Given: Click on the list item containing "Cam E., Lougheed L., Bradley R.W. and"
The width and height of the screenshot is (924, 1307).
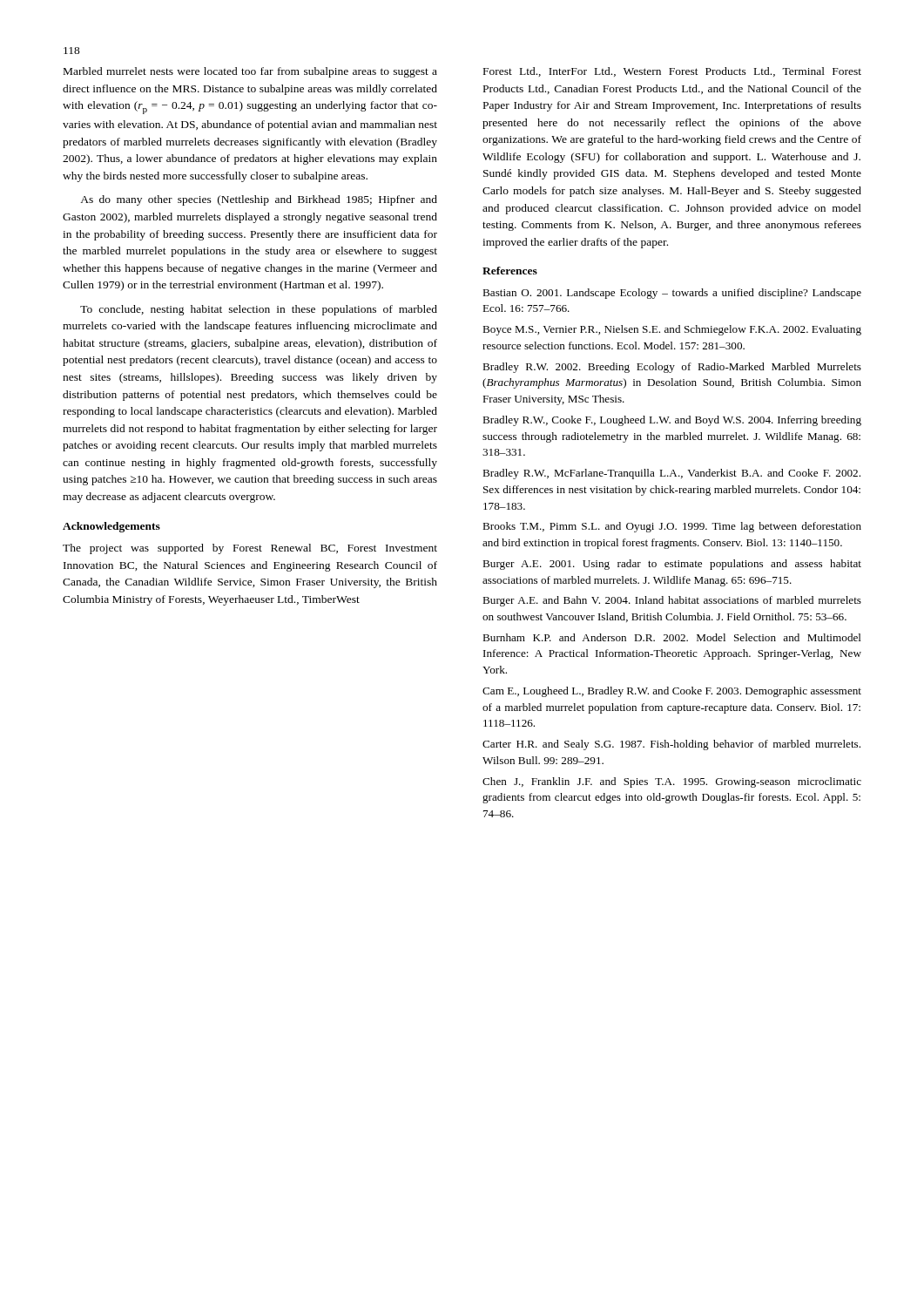Looking at the screenshot, I should click(x=672, y=707).
